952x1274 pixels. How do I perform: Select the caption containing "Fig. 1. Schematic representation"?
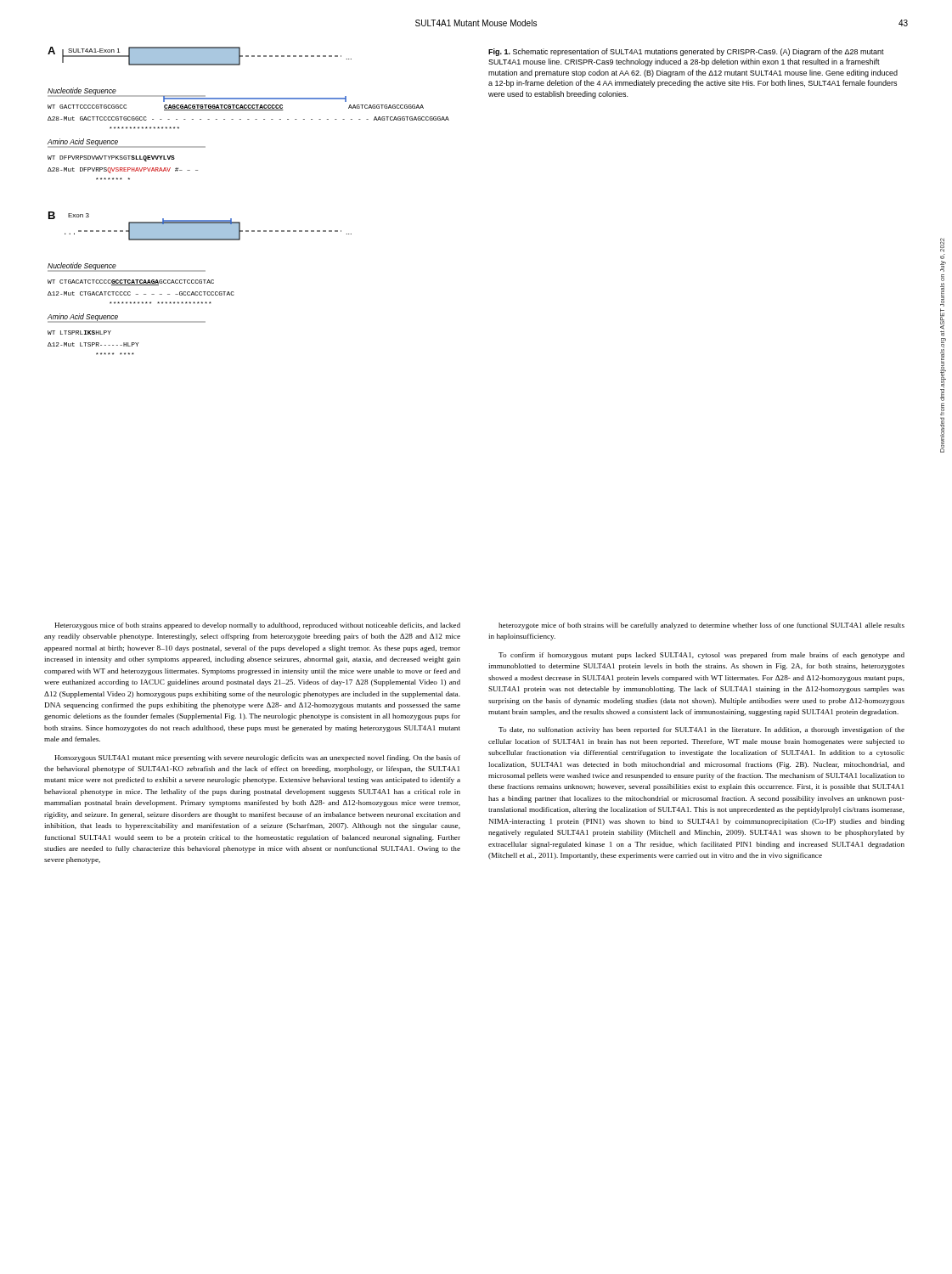tap(693, 73)
